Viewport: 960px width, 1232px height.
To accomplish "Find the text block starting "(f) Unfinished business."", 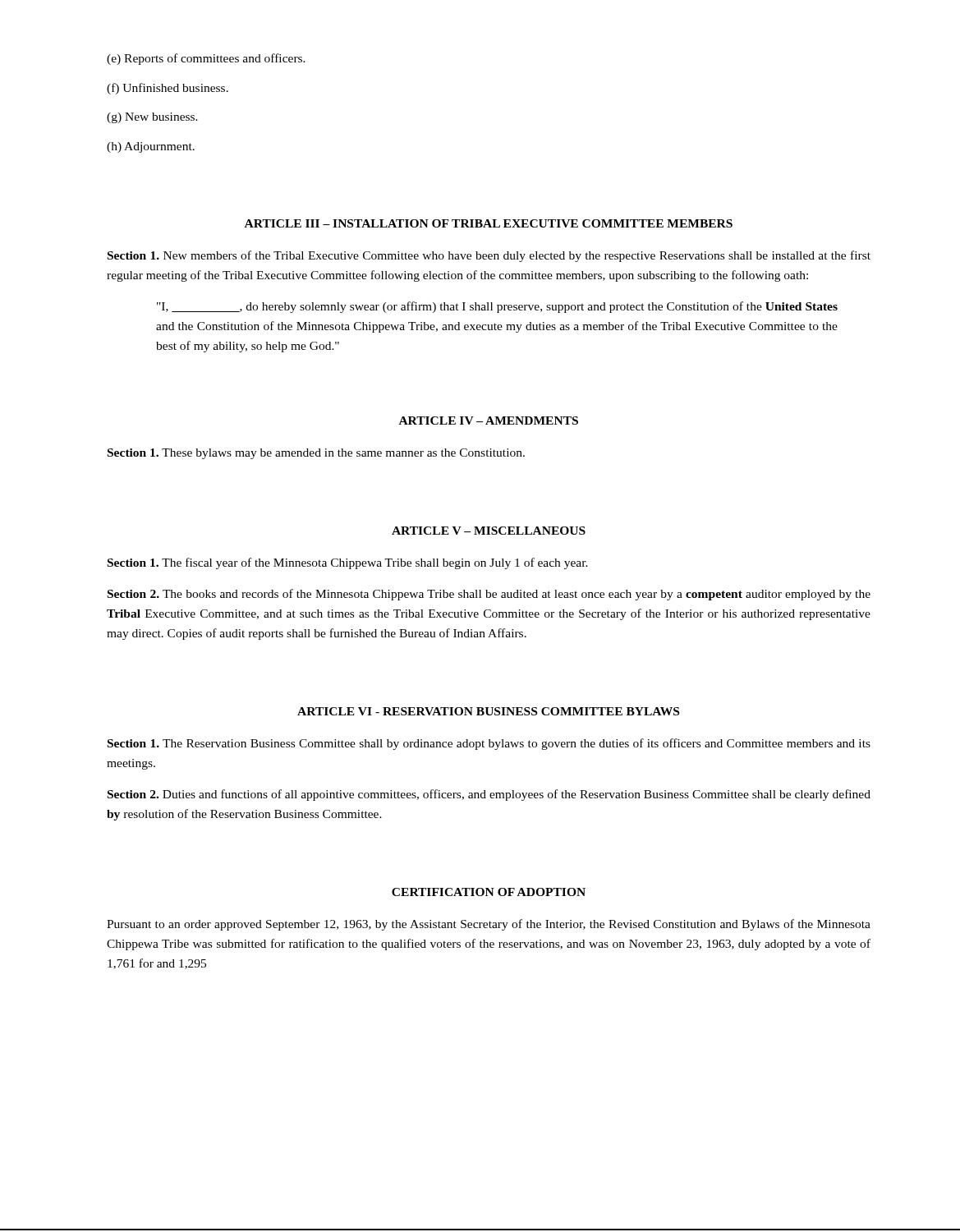I will tap(168, 87).
